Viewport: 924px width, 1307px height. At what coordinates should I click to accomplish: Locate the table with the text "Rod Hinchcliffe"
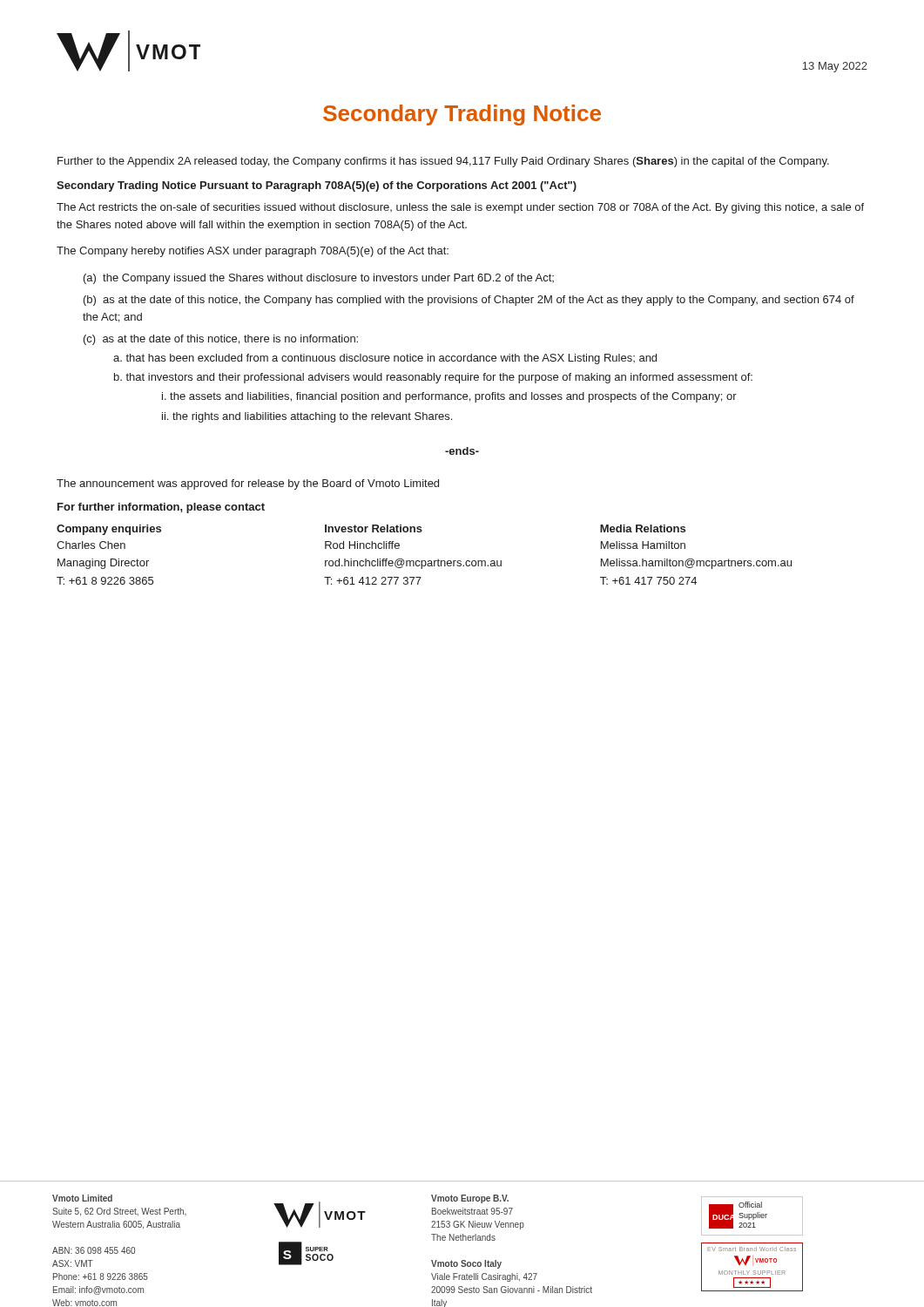[462, 556]
